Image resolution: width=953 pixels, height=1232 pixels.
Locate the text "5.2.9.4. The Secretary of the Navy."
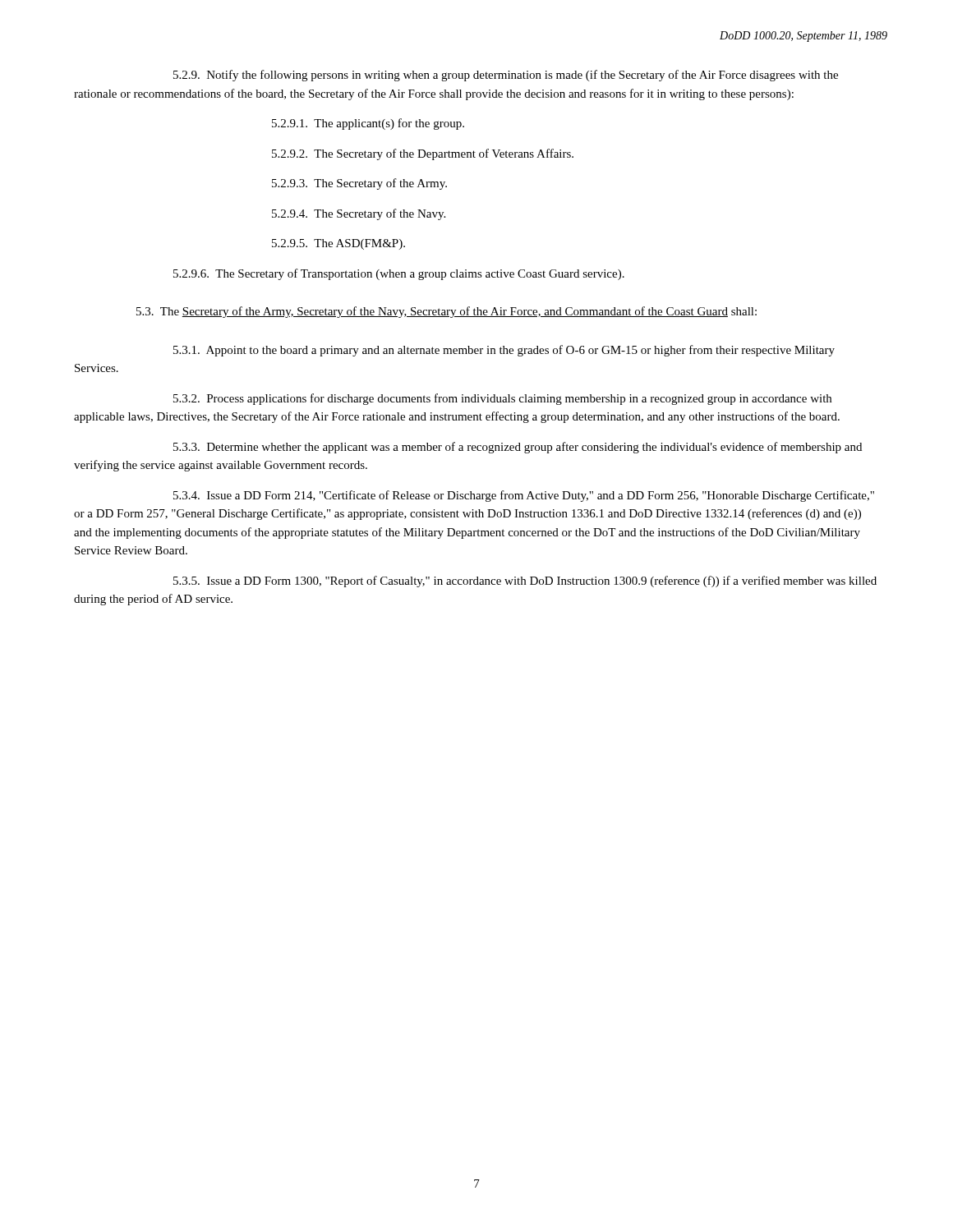click(359, 214)
